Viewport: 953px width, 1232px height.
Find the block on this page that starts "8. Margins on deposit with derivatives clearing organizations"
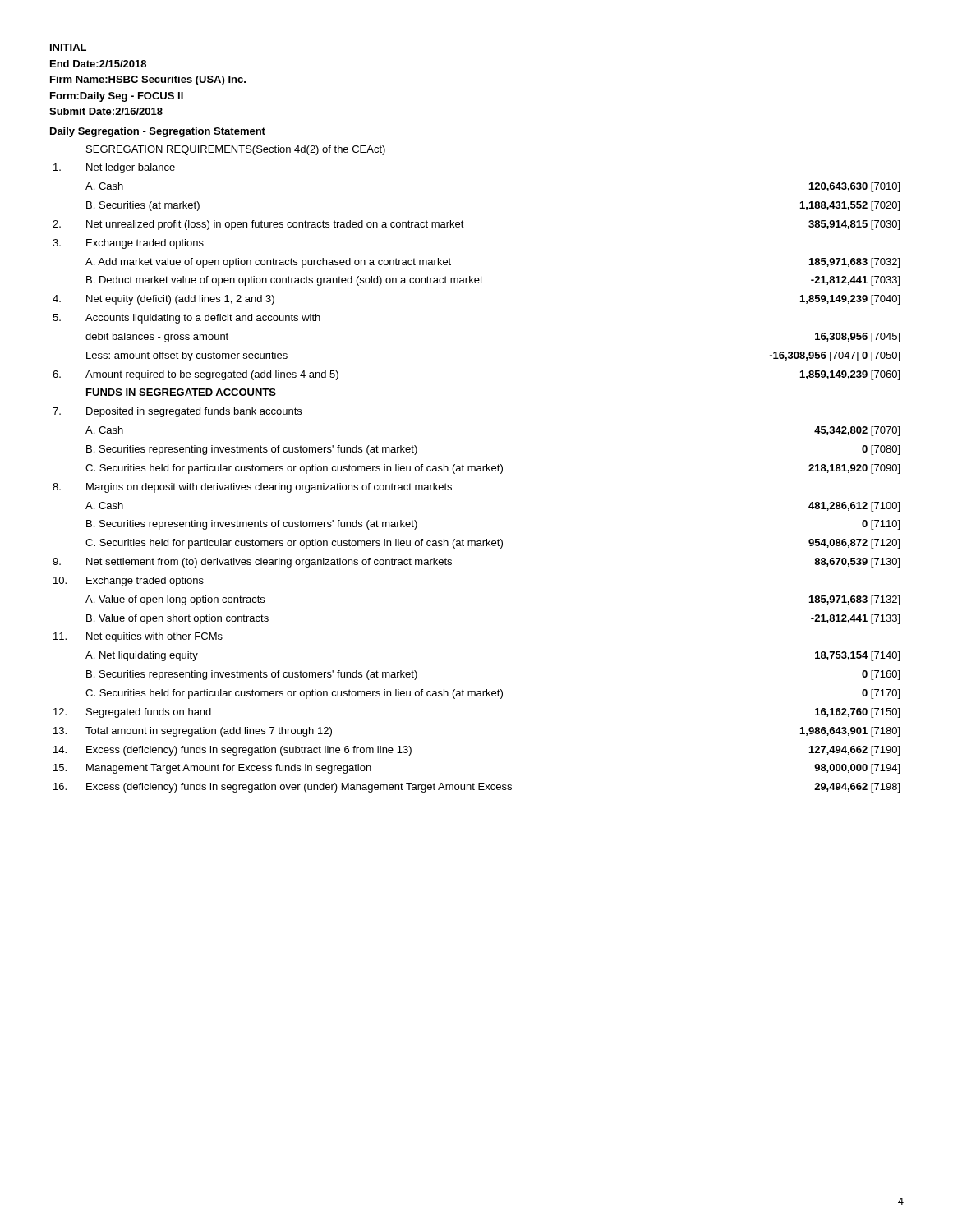click(x=252, y=488)
